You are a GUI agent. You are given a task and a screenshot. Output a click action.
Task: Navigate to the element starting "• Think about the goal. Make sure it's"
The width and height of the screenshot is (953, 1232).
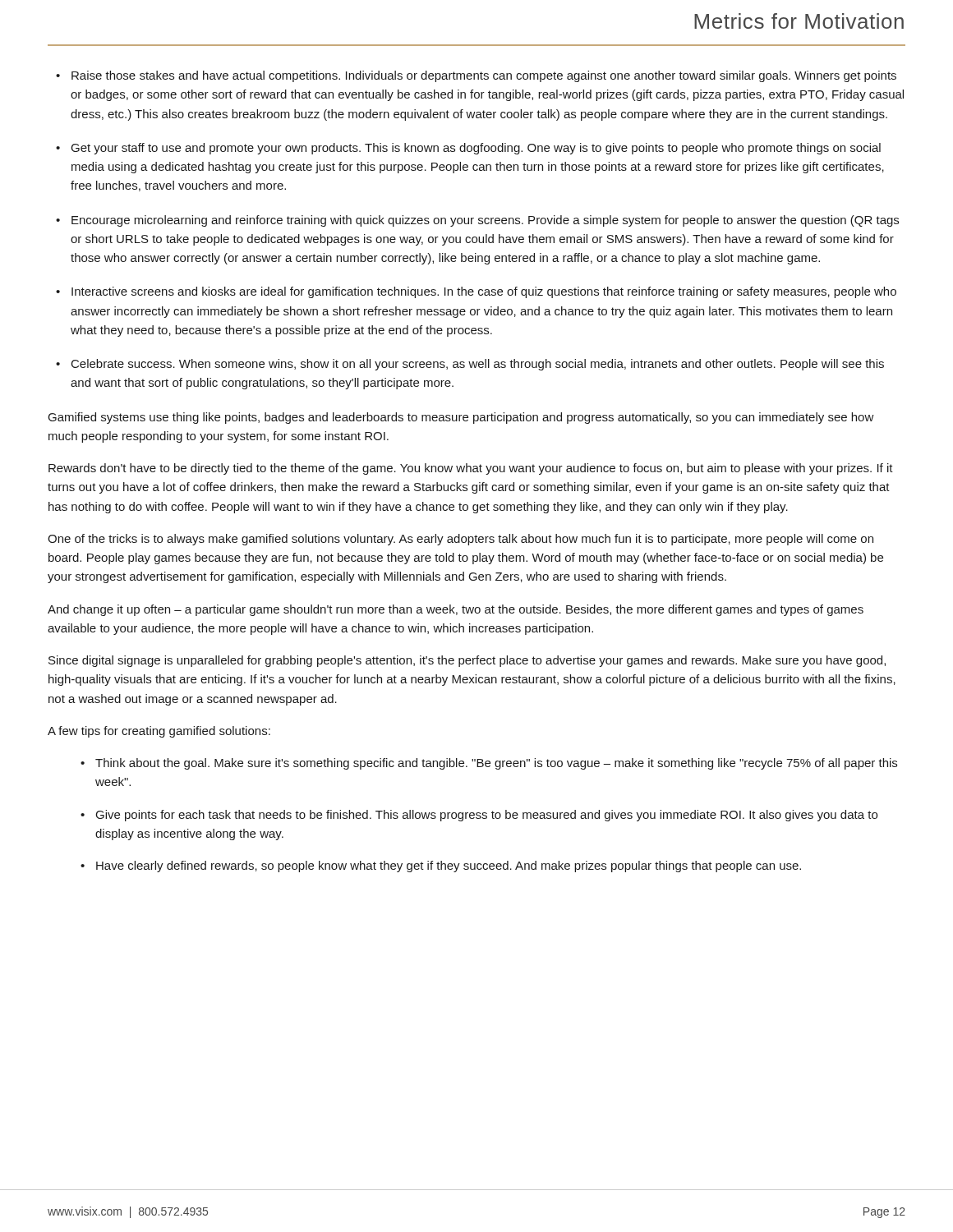(493, 772)
